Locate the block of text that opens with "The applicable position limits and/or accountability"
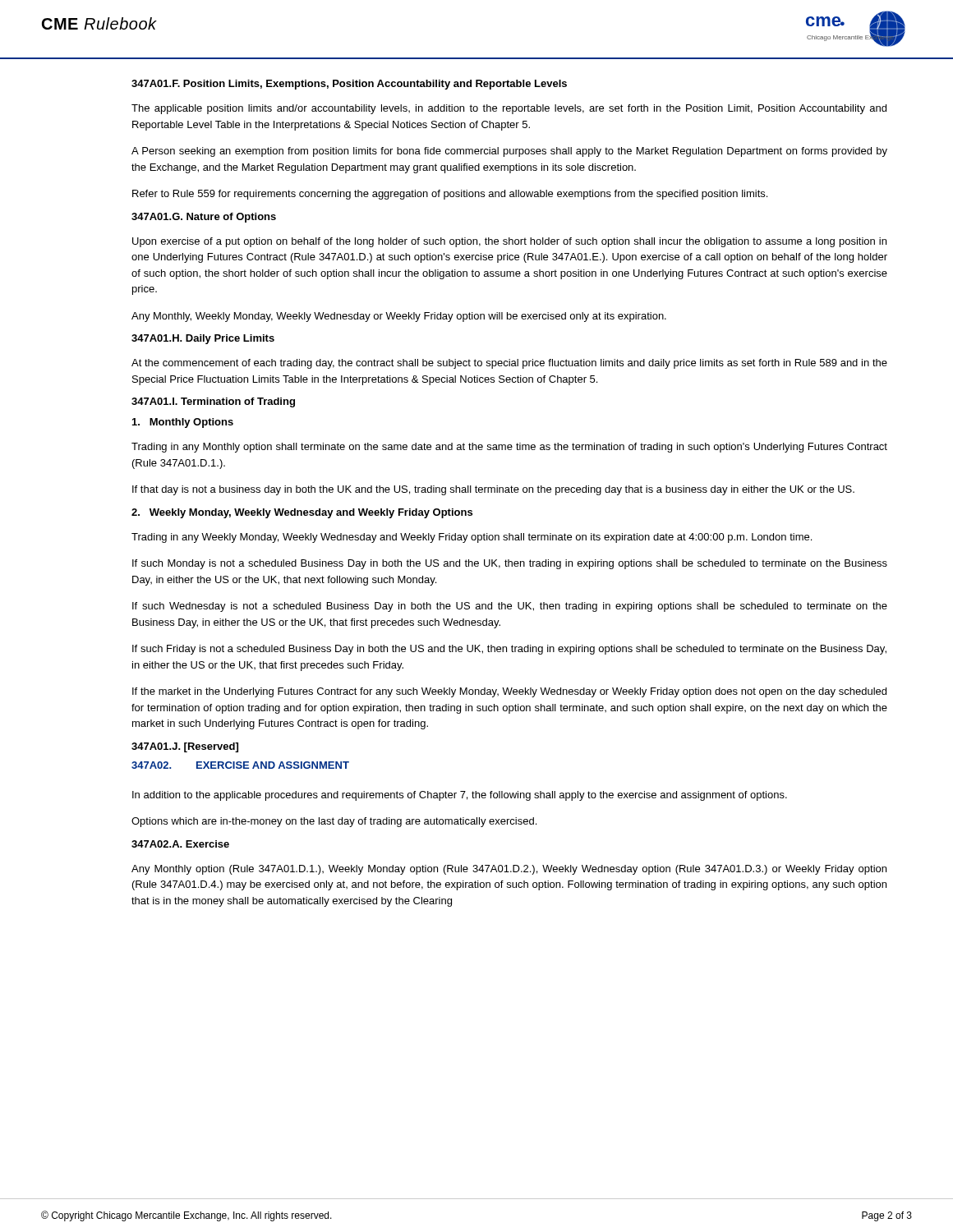Image resolution: width=953 pixels, height=1232 pixels. click(509, 116)
